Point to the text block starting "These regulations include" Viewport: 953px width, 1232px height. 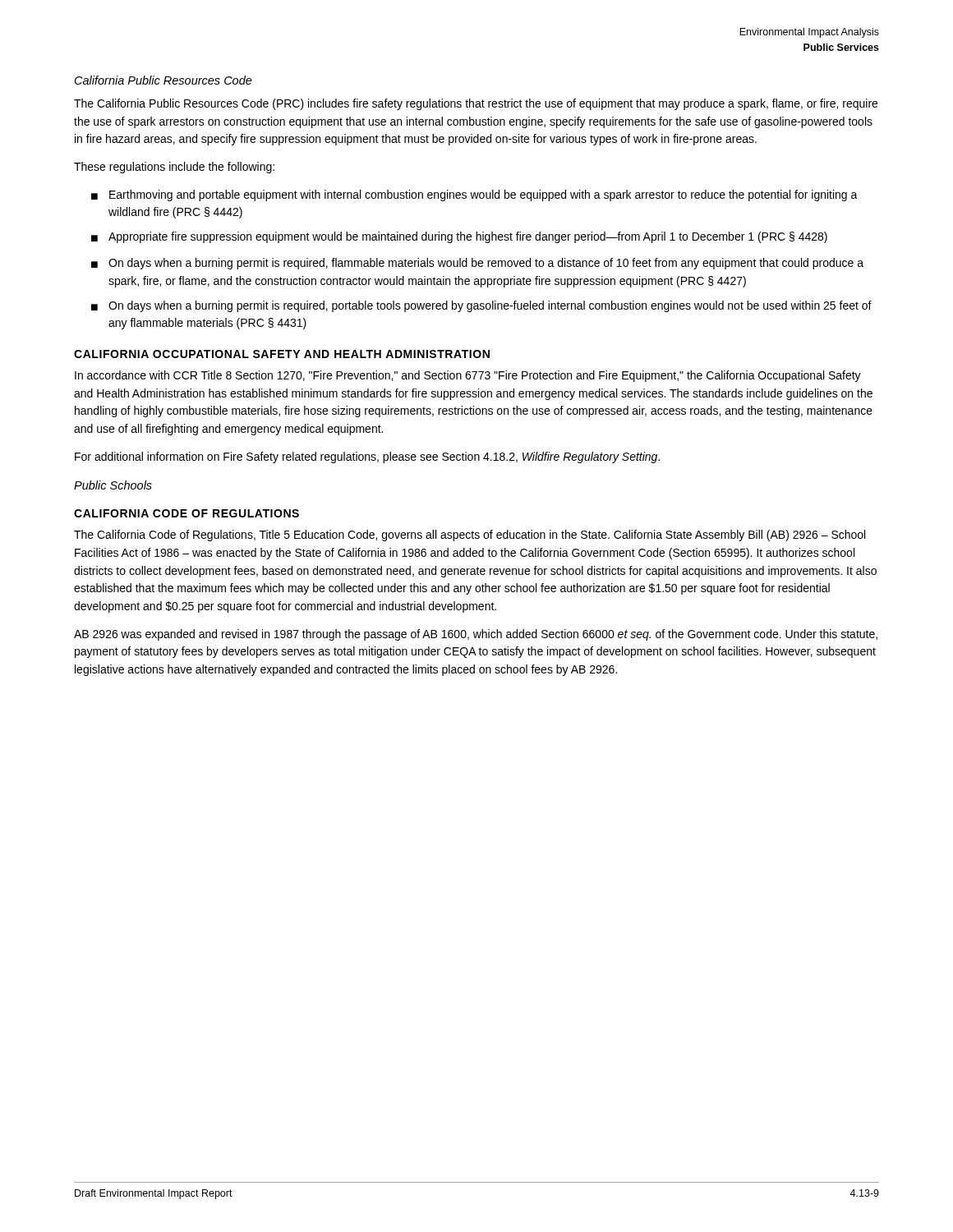(x=175, y=167)
